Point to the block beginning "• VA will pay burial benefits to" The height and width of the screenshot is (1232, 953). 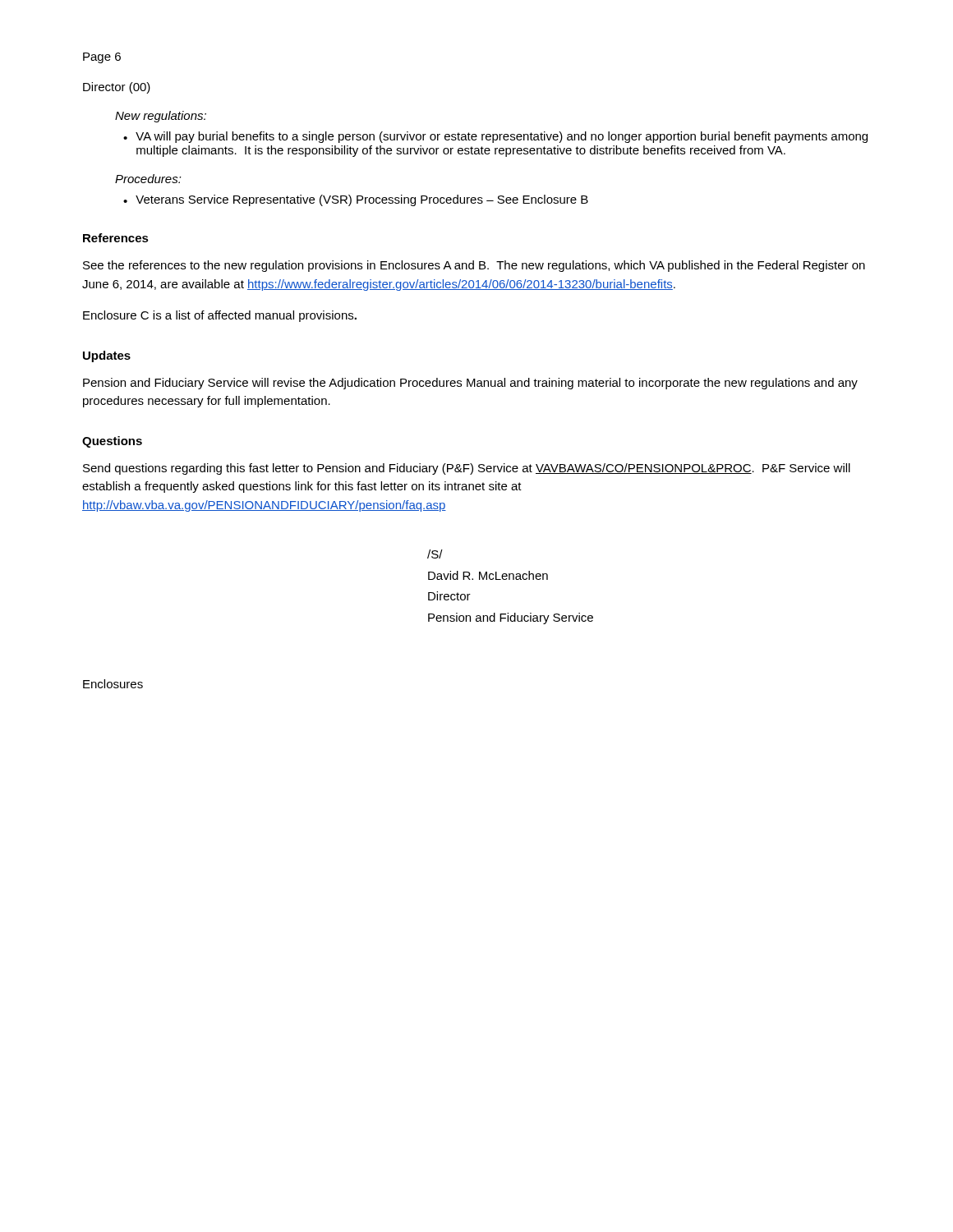pyautogui.click(x=497, y=143)
